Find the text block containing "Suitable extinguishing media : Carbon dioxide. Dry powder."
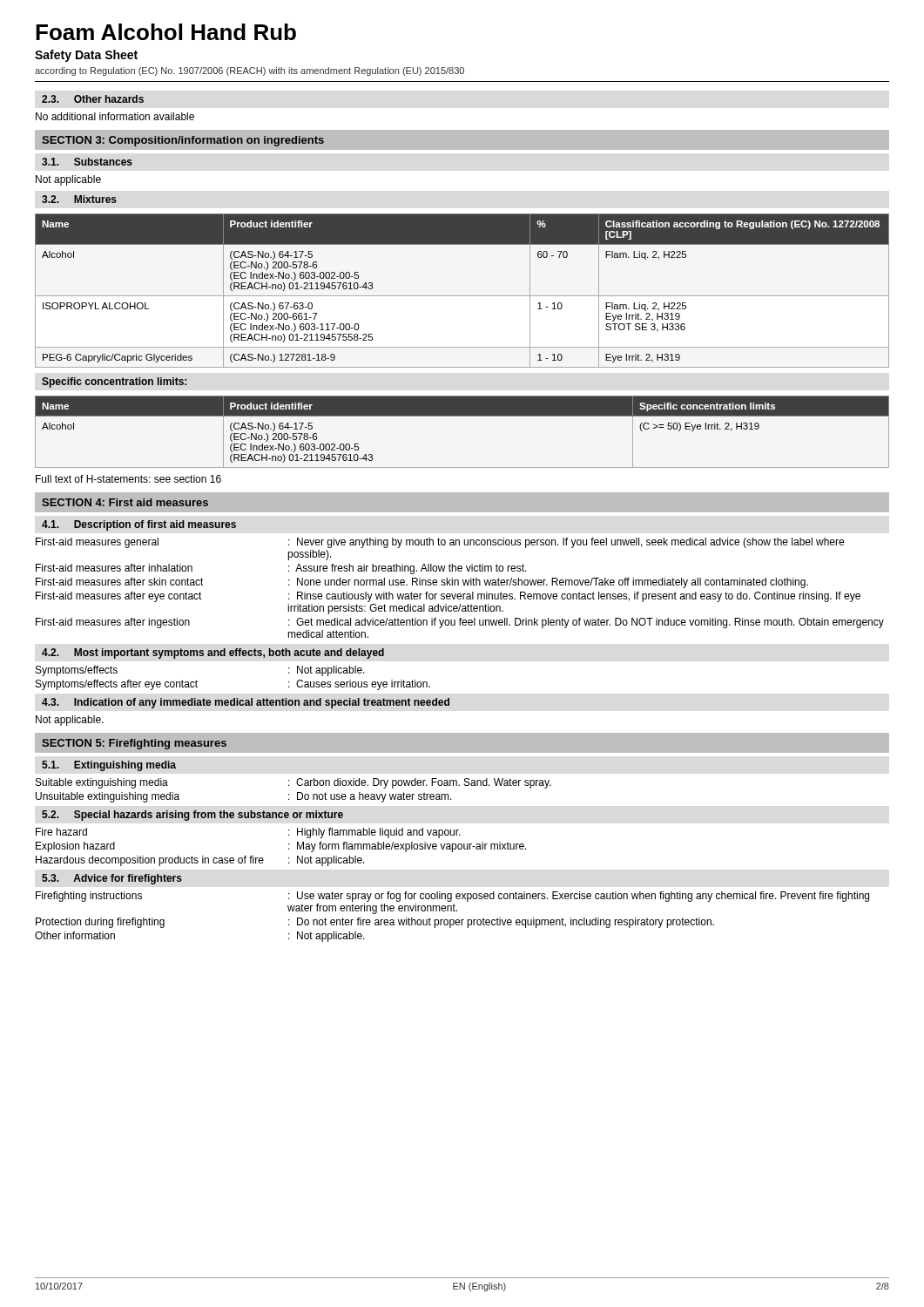 pyautogui.click(x=462, y=782)
